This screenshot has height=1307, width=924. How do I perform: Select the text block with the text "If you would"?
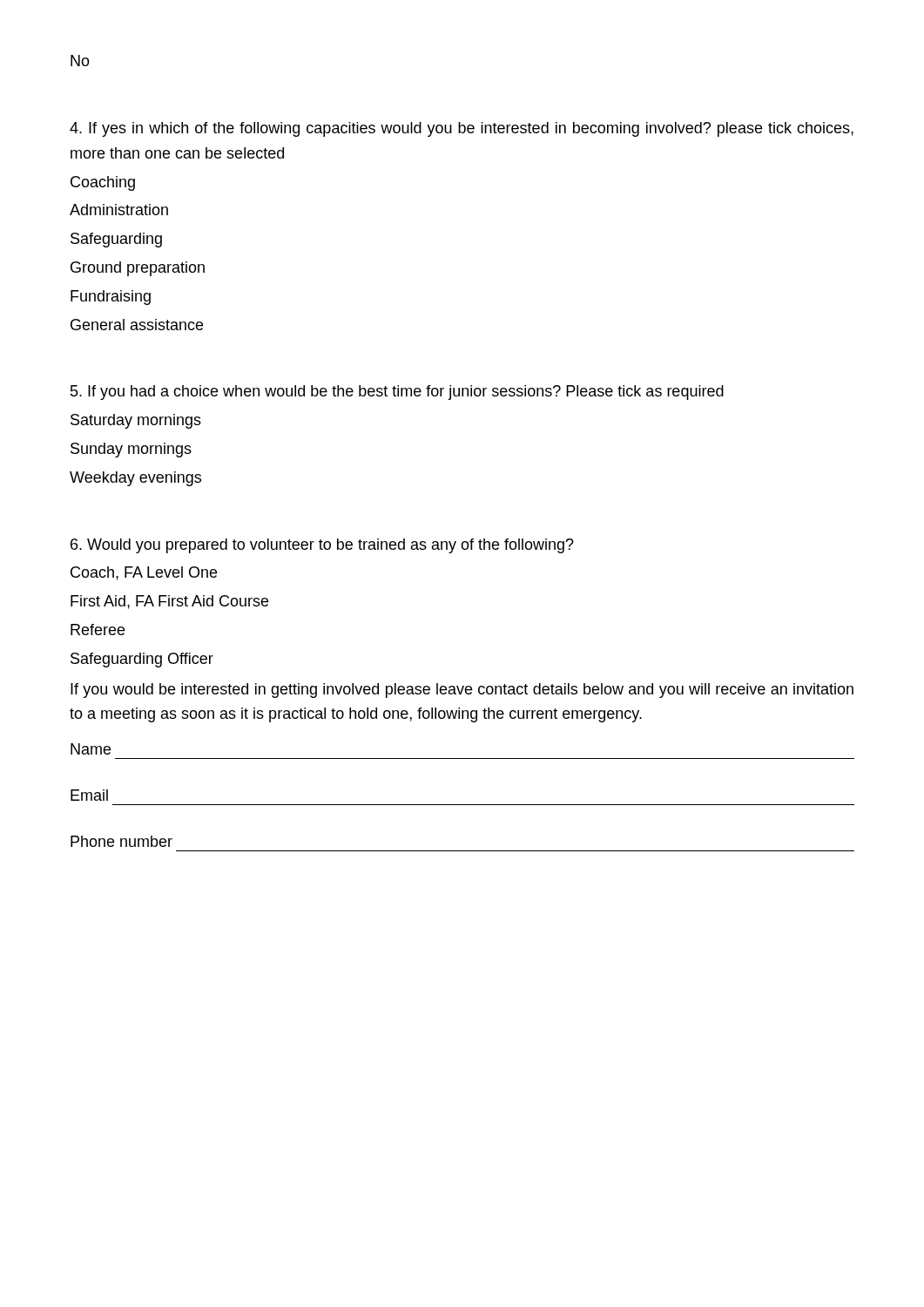pos(462,701)
